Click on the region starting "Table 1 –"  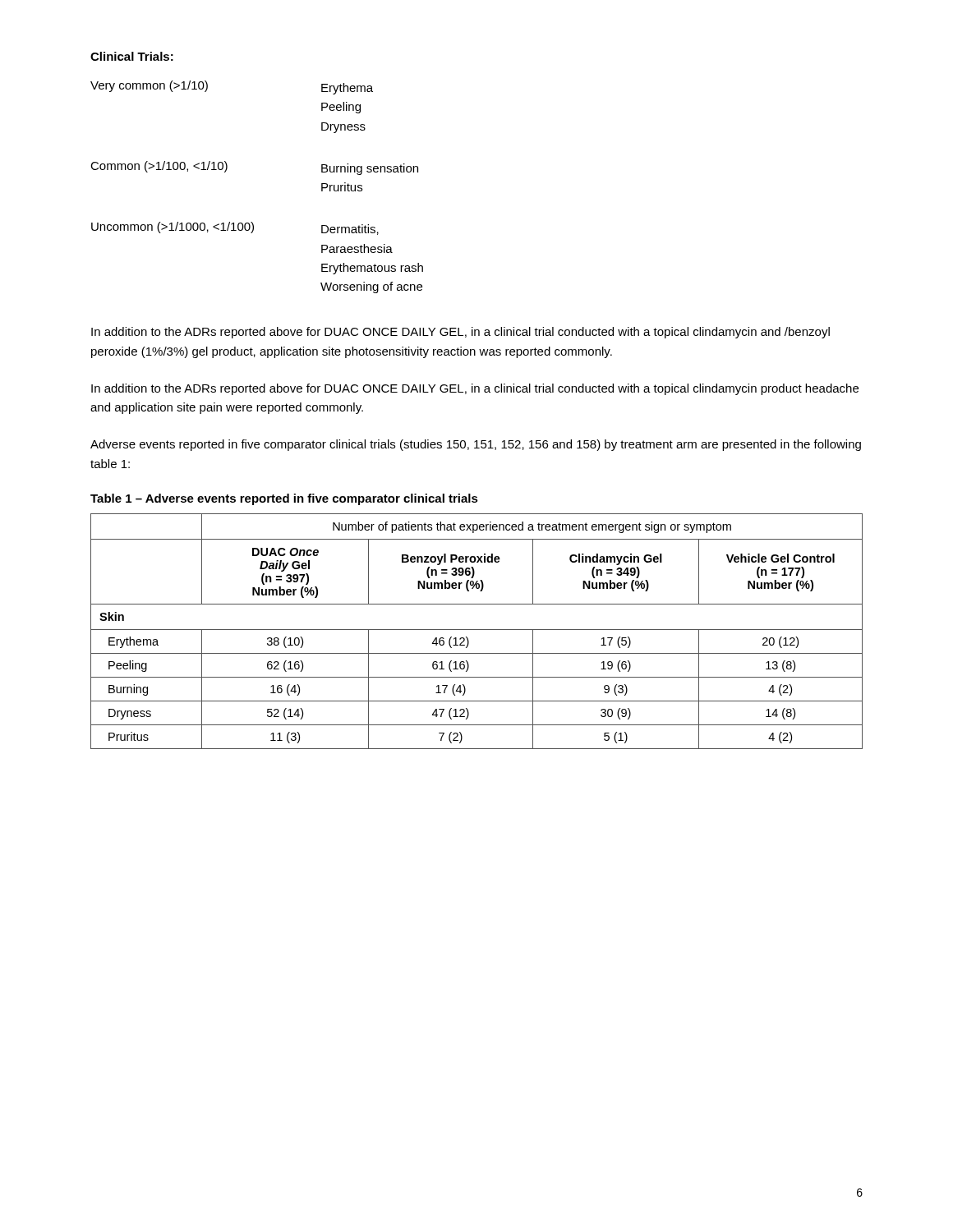coord(284,498)
